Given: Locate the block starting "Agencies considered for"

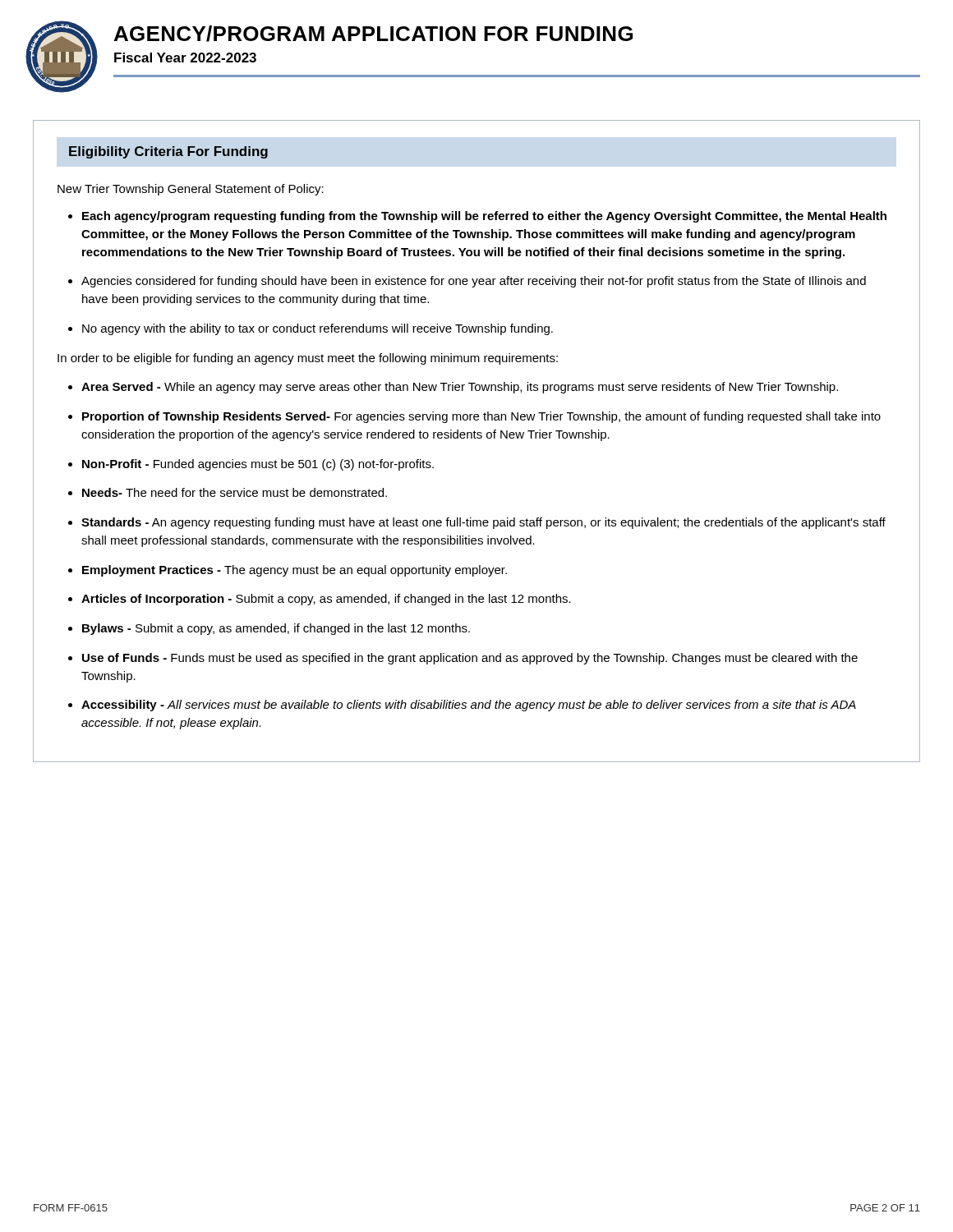Looking at the screenshot, I should 474,290.
